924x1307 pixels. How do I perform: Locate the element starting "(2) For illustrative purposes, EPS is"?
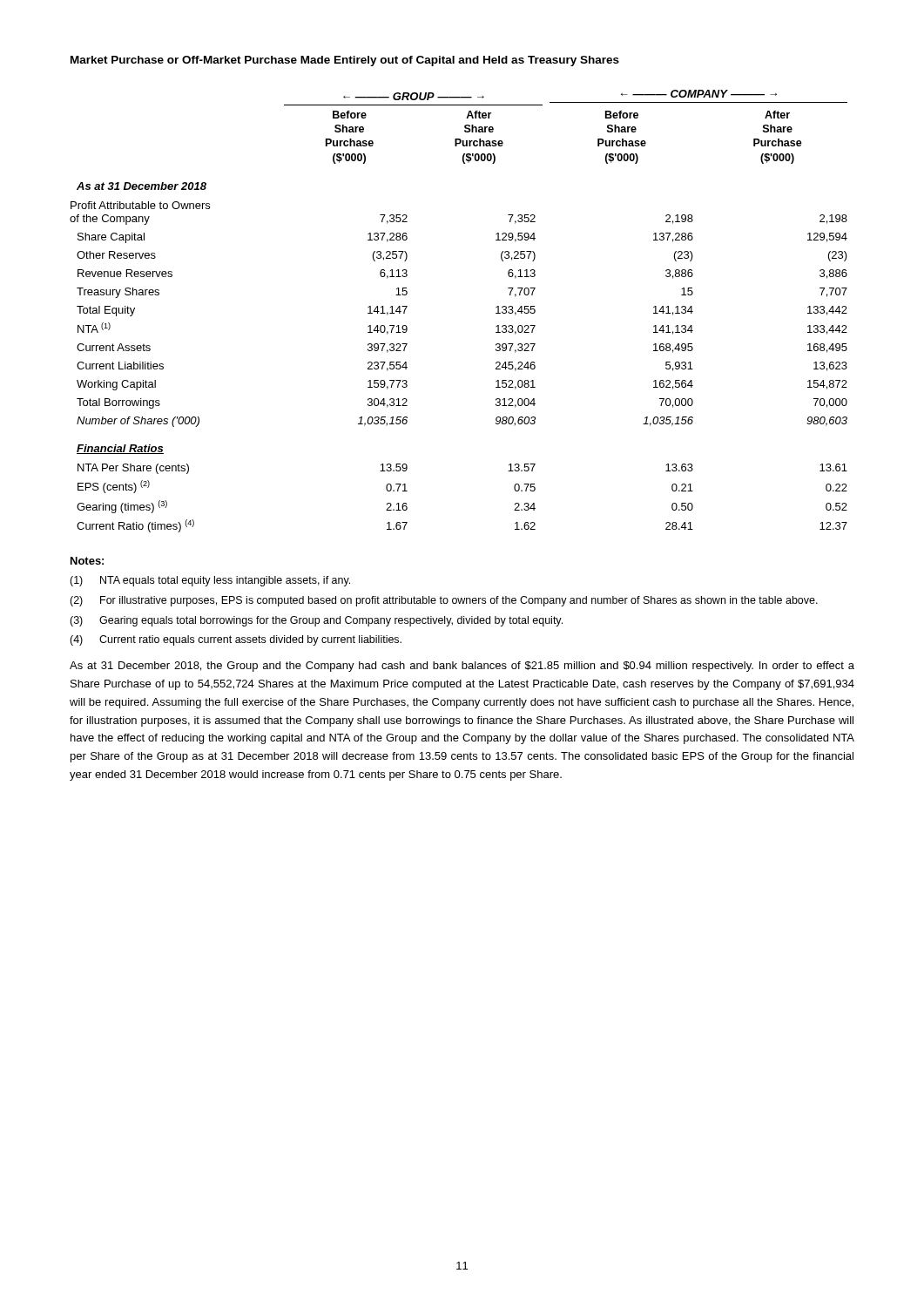pos(444,601)
